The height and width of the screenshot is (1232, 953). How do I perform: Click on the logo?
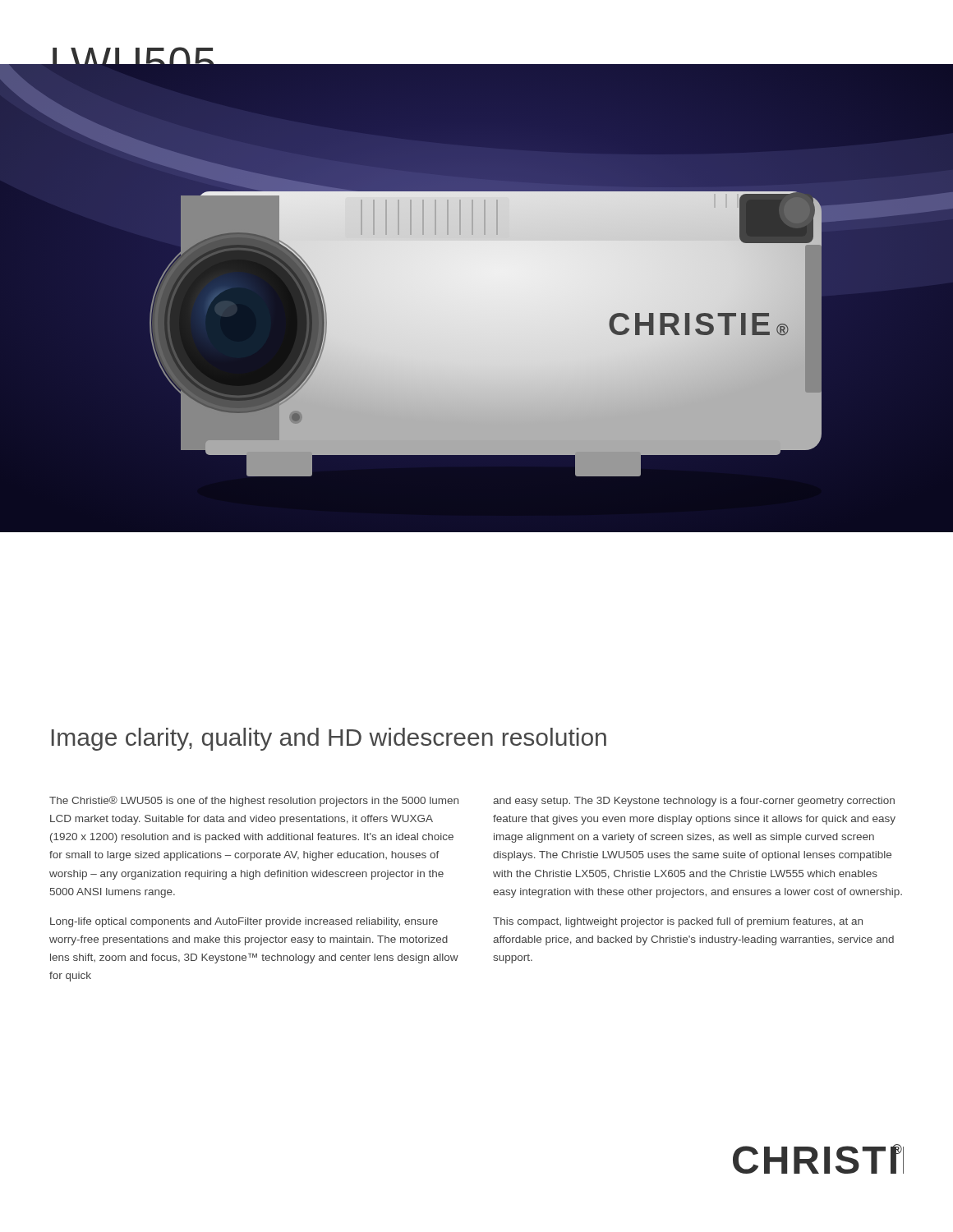tap(817, 1161)
